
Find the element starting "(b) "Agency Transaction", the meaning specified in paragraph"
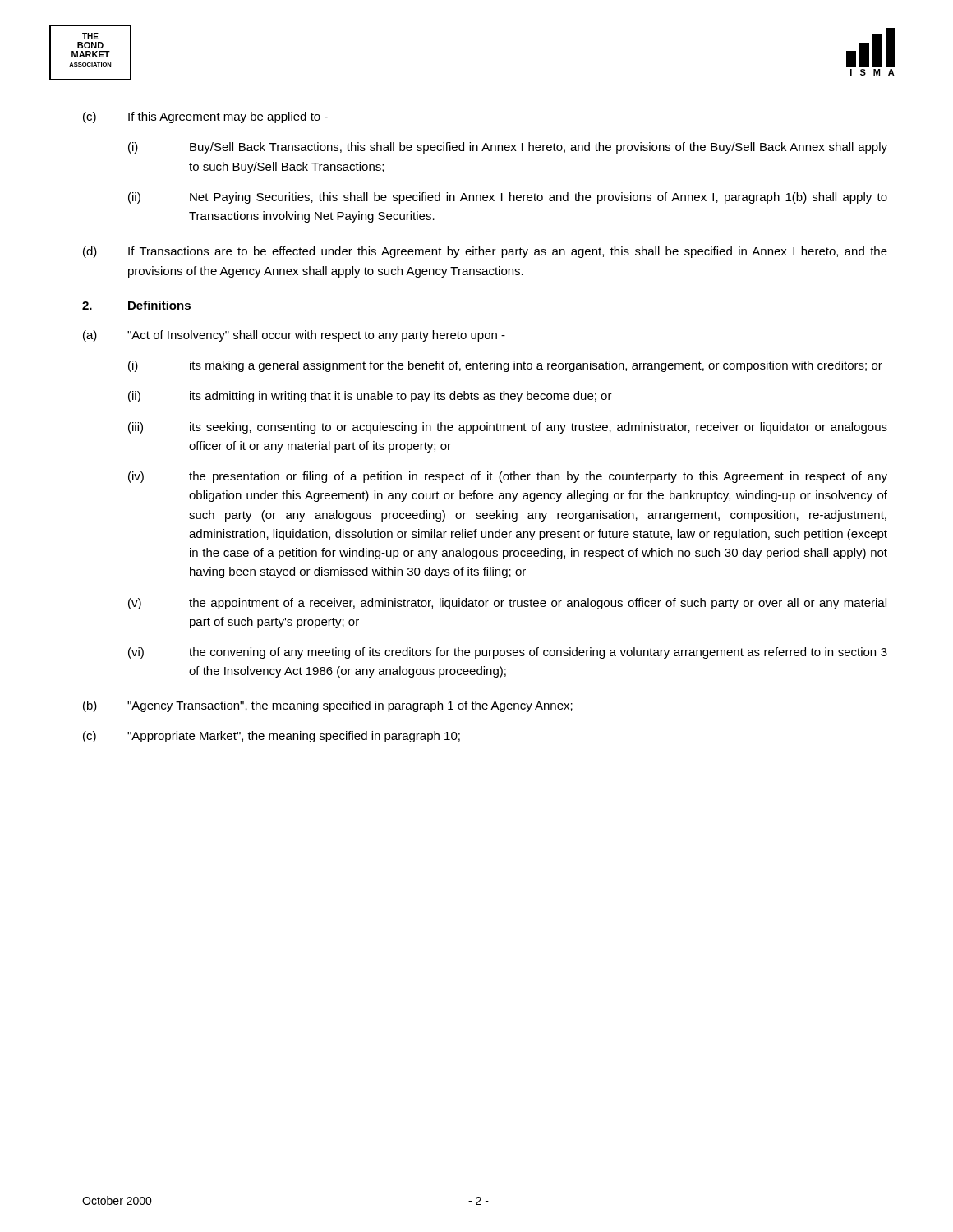coord(485,705)
